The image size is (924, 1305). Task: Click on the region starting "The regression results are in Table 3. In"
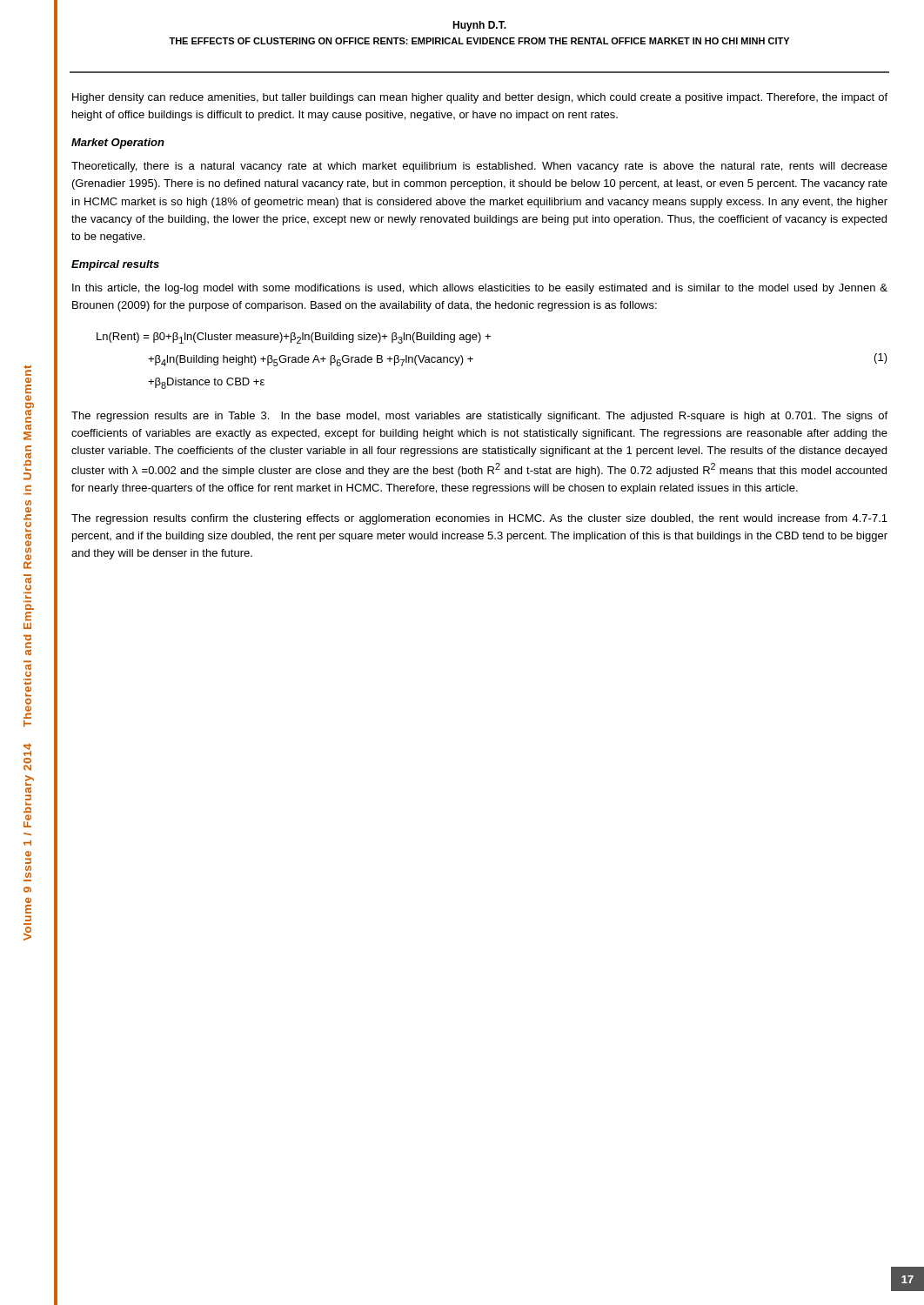pyautogui.click(x=479, y=451)
